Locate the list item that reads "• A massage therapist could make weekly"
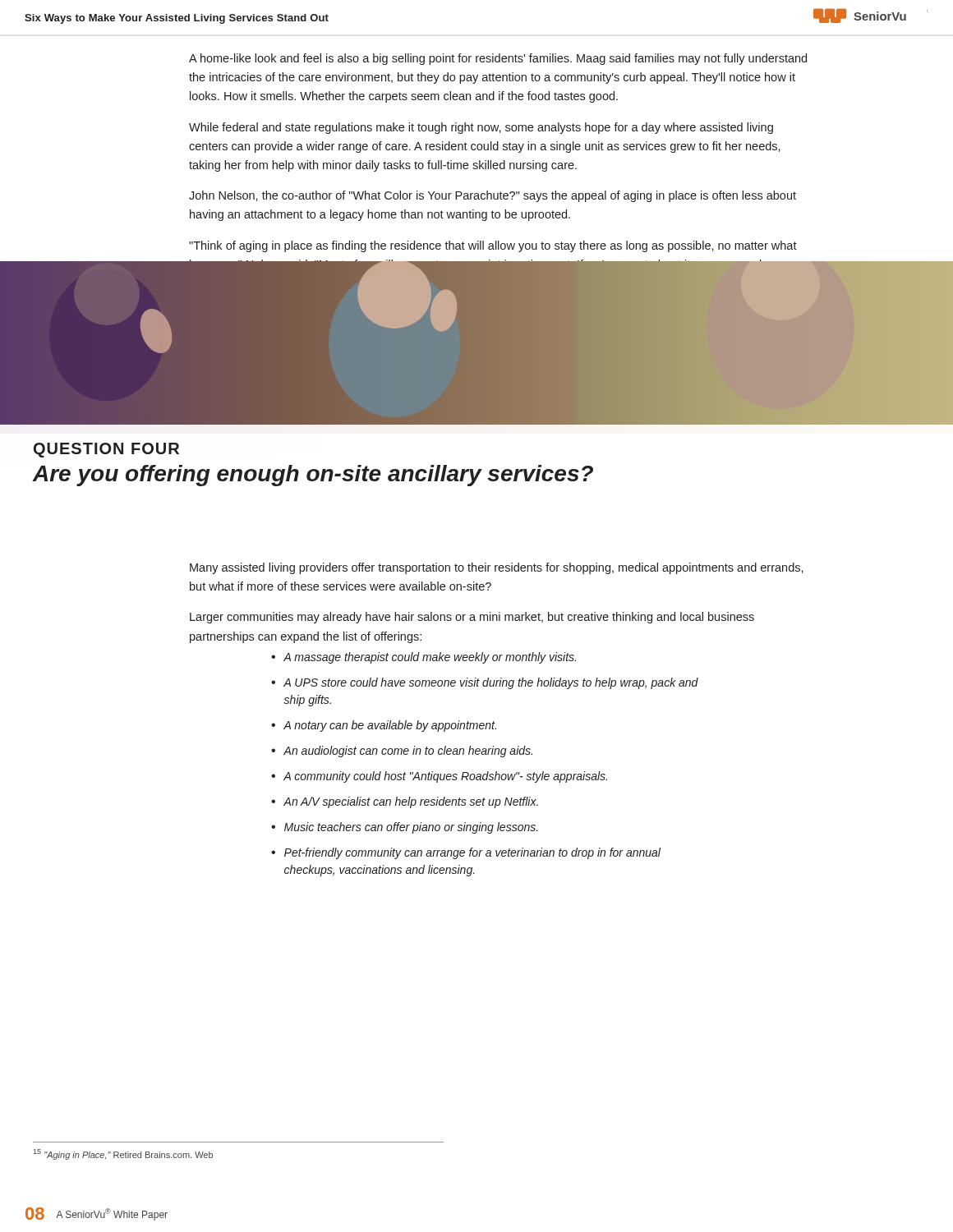Image resolution: width=953 pixels, height=1232 pixels. [x=424, y=658]
